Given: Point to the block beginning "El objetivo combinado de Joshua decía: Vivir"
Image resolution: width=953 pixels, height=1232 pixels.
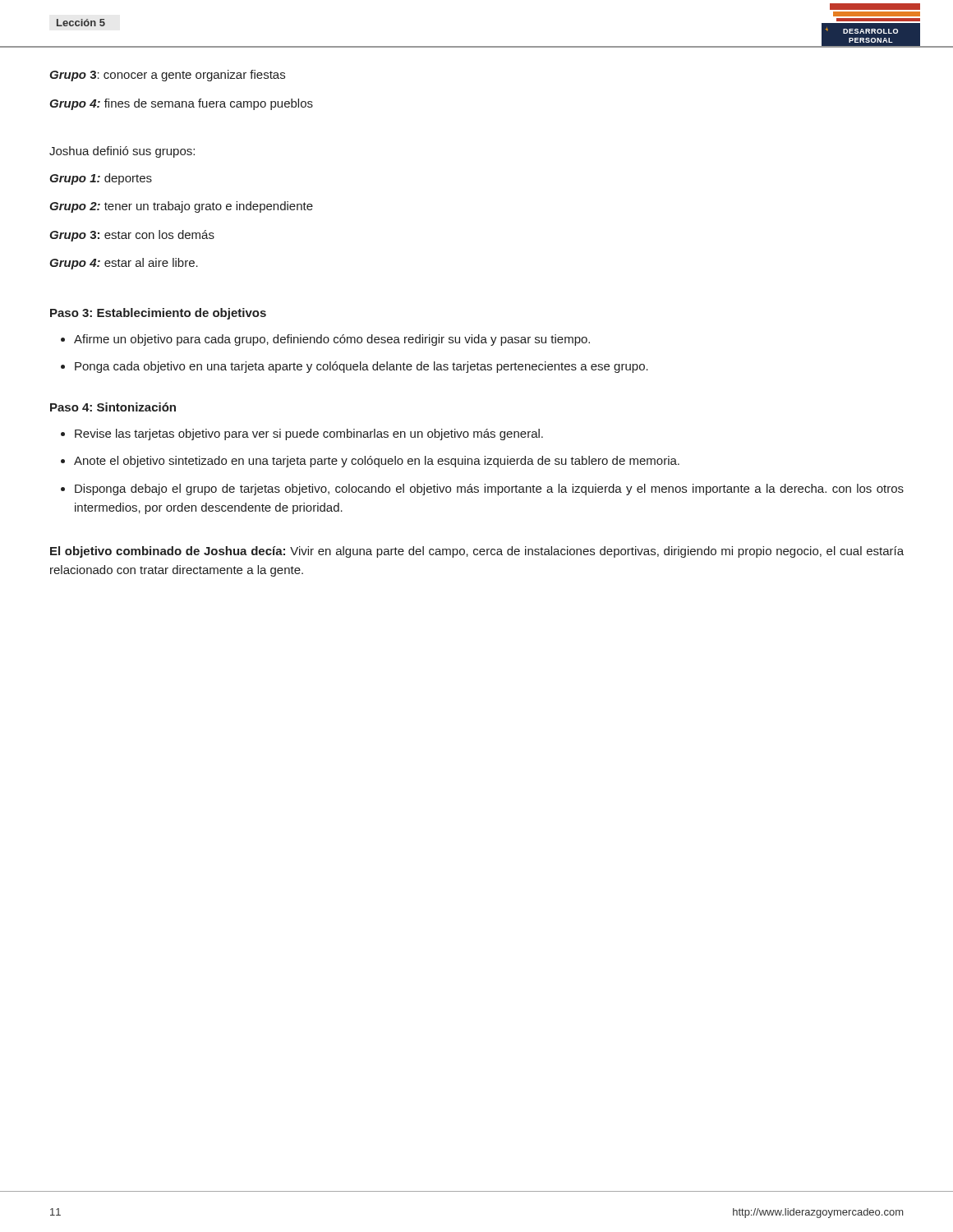Looking at the screenshot, I should (x=476, y=560).
